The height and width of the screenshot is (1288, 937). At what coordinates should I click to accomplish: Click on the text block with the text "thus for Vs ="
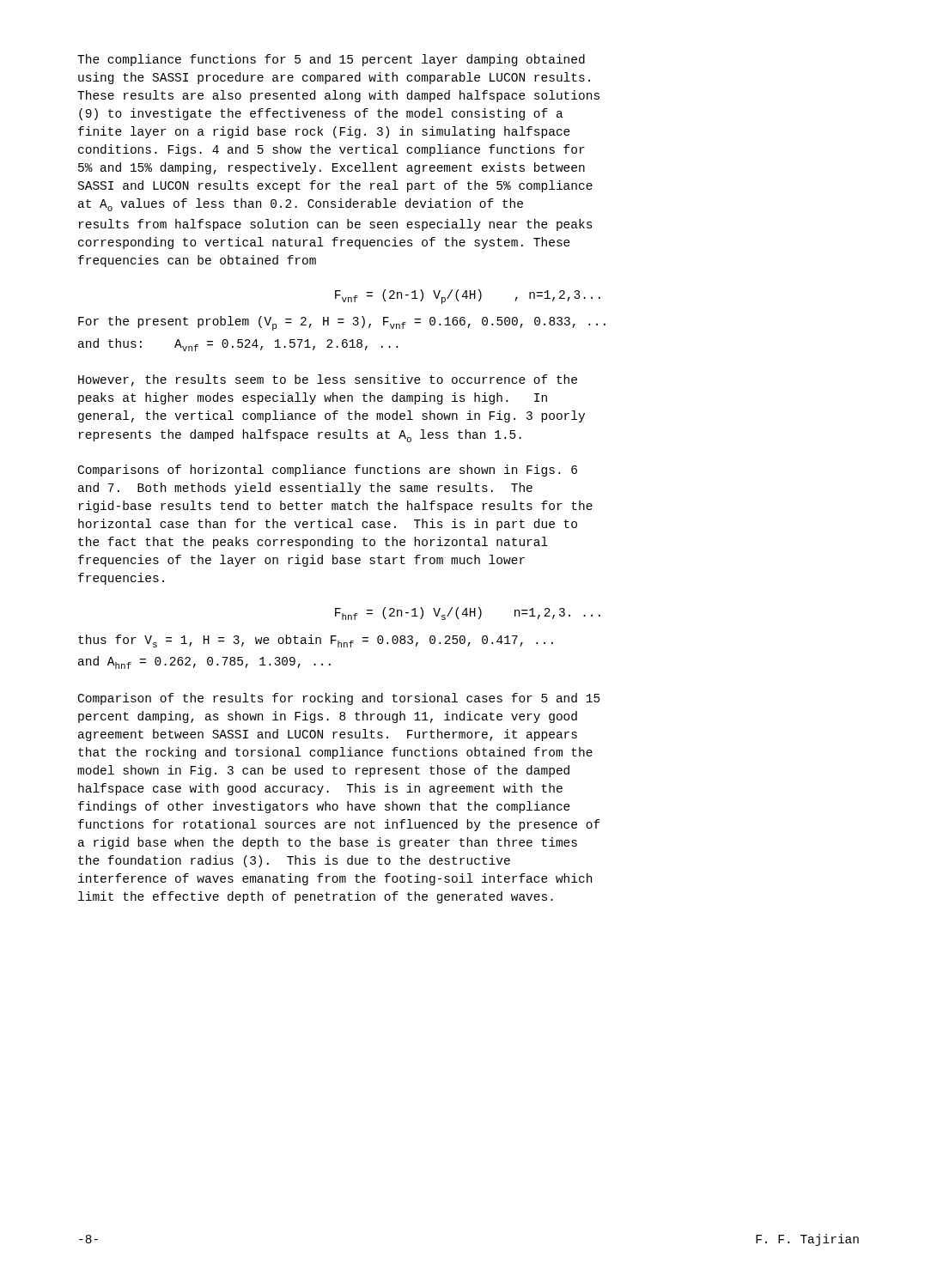coord(317,653)
